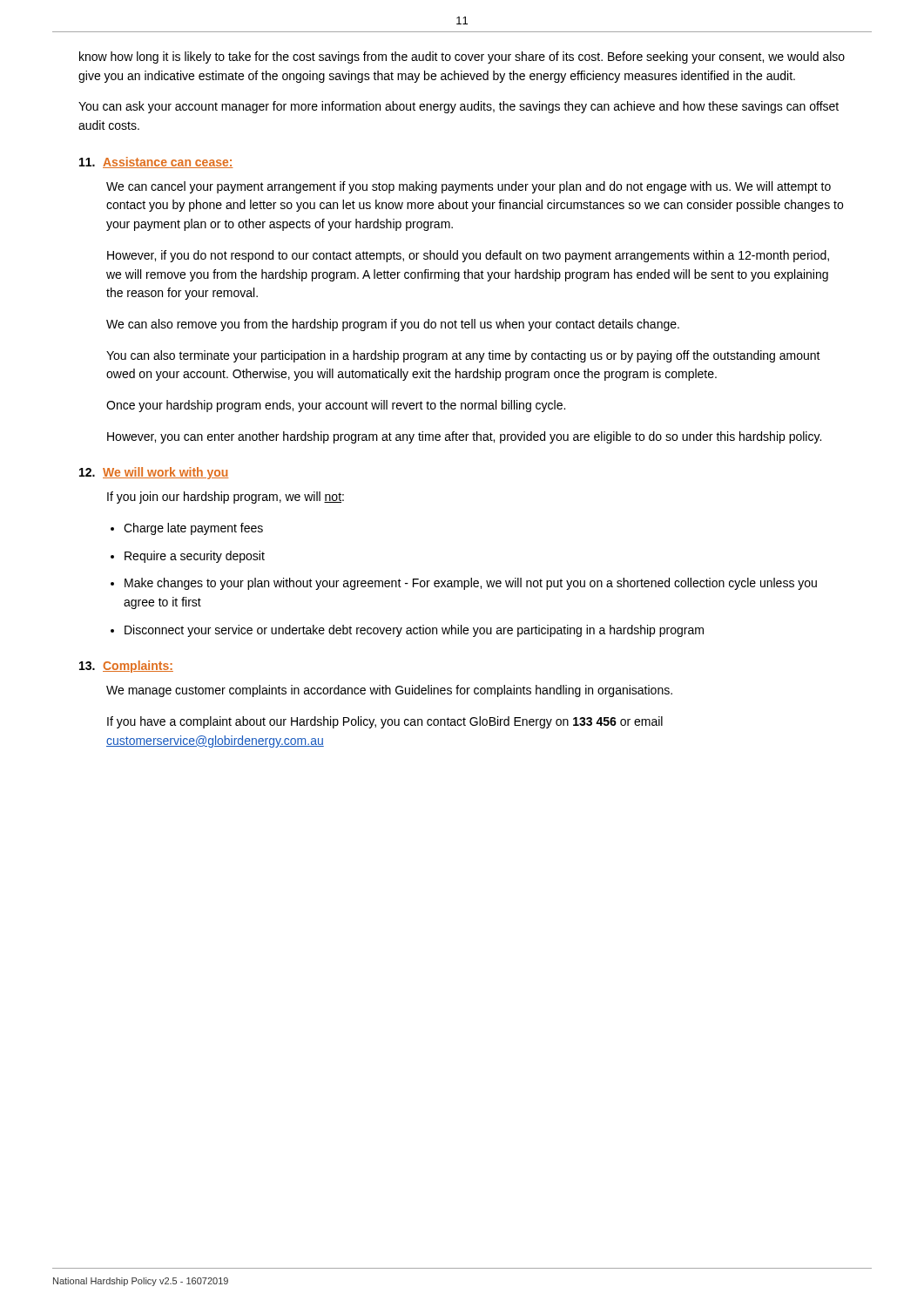Locate the text block that reads "We can also remove you from the"

coord(393,324)
